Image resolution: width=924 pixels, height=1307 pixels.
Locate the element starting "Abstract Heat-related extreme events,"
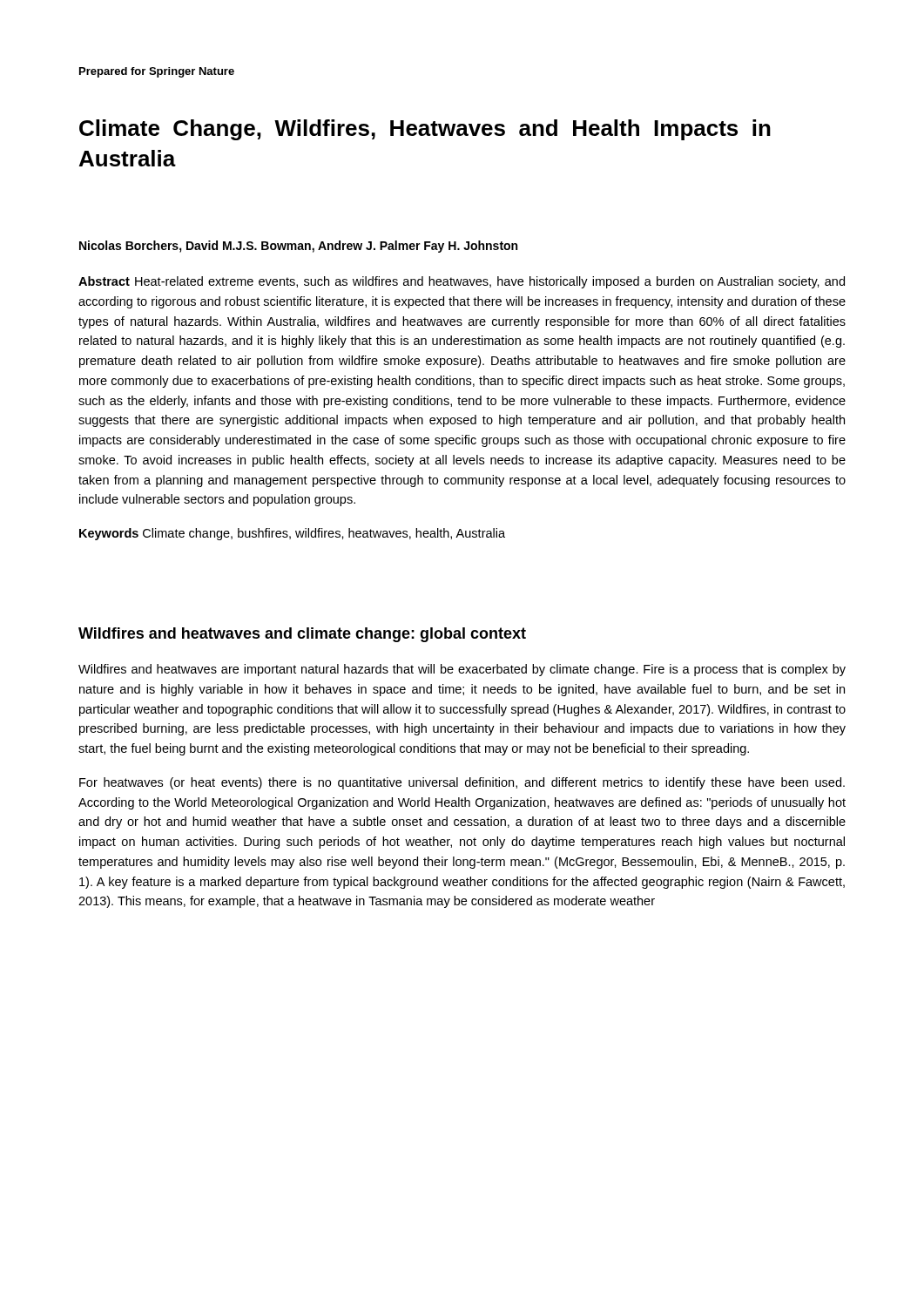462,390
